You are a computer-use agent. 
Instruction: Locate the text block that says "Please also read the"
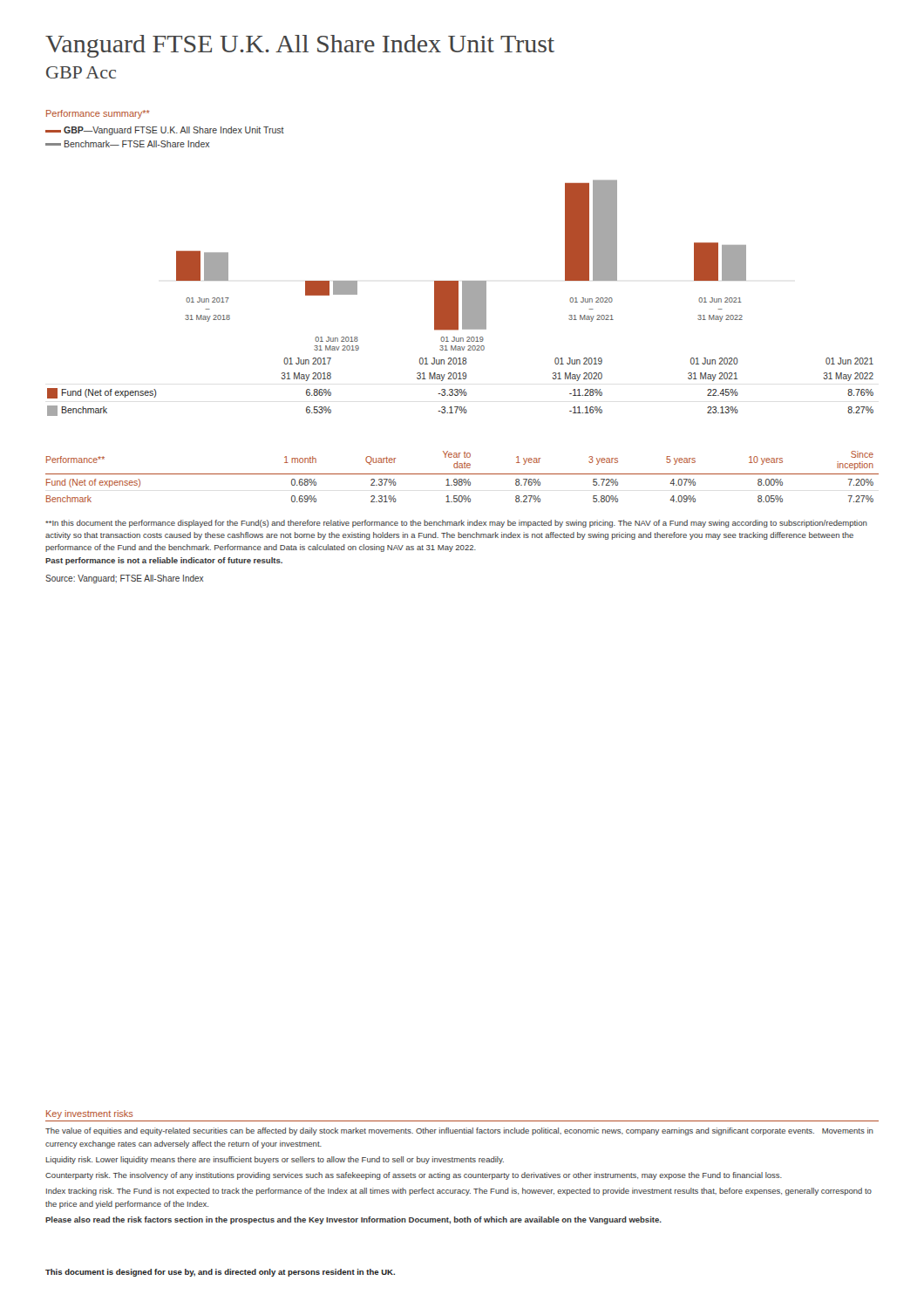coord(353,1219)
